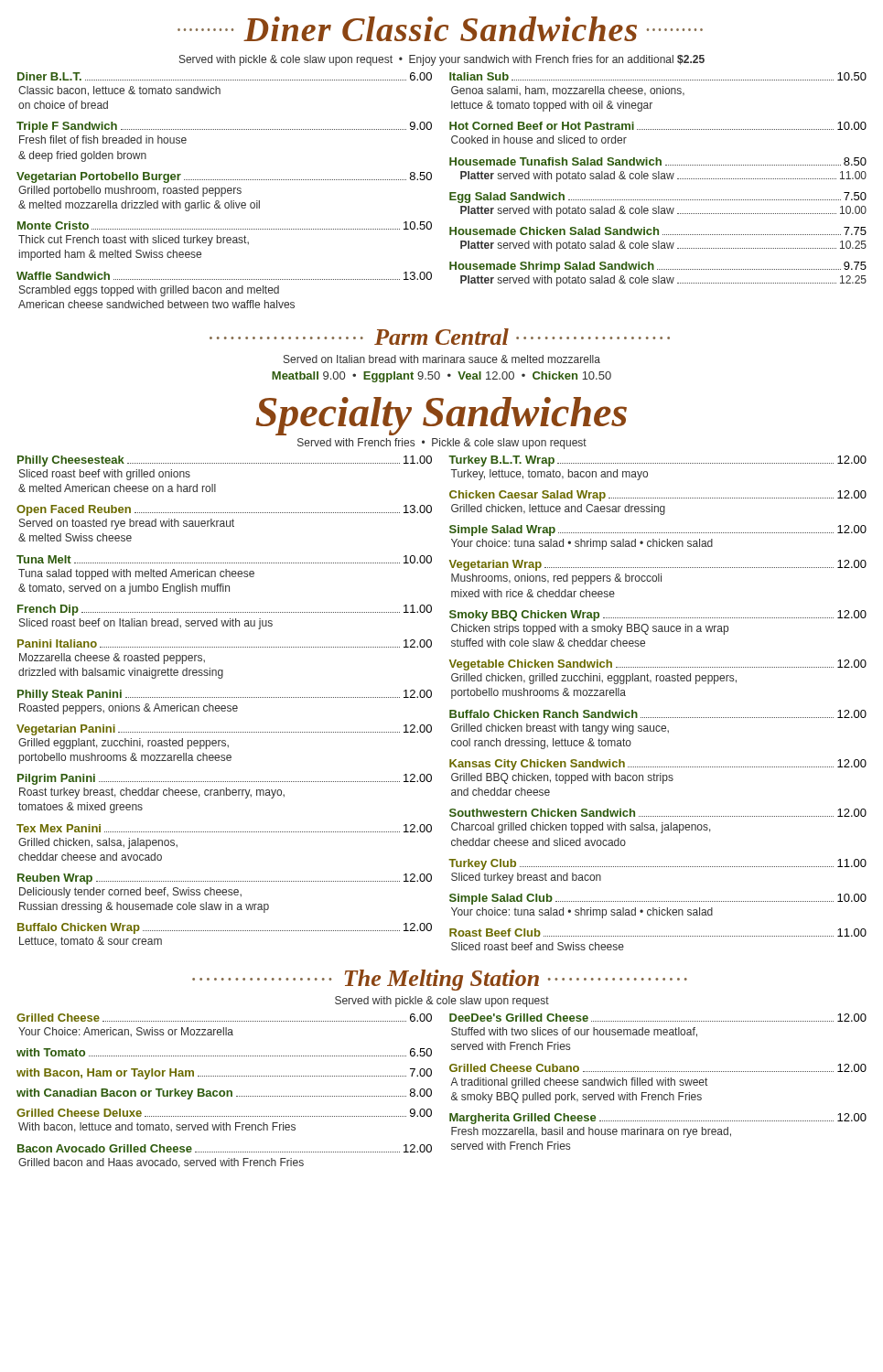Navigate to the text block starting "•••••••••••••••••••• The Melting Station ••••••••••••••••••••"
Viewport: 883px width, 1372px height.
pyautogui.click(x=441, y=979)
